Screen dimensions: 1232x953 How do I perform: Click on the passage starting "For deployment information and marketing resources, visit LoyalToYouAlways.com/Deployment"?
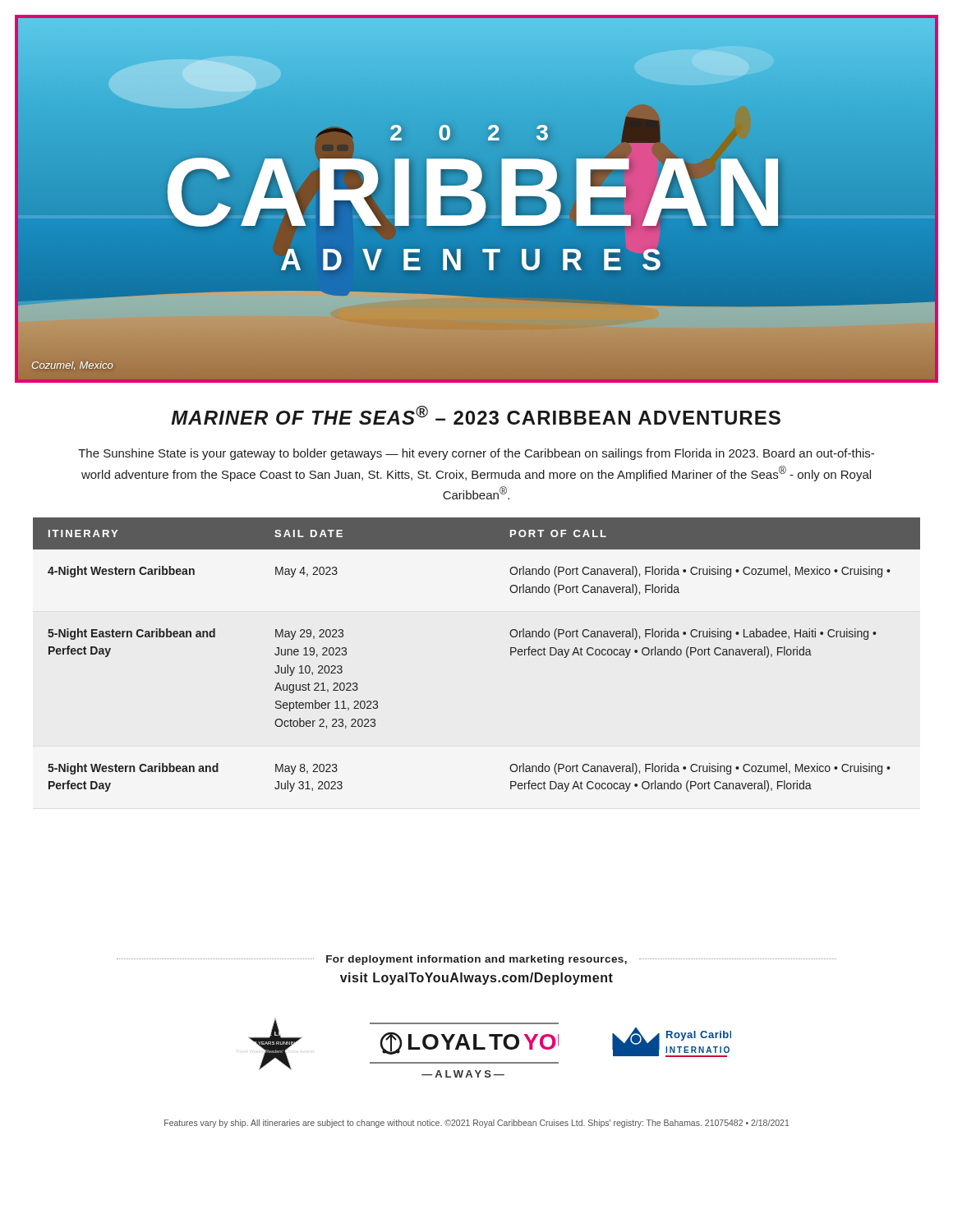[x=476, y=969]
